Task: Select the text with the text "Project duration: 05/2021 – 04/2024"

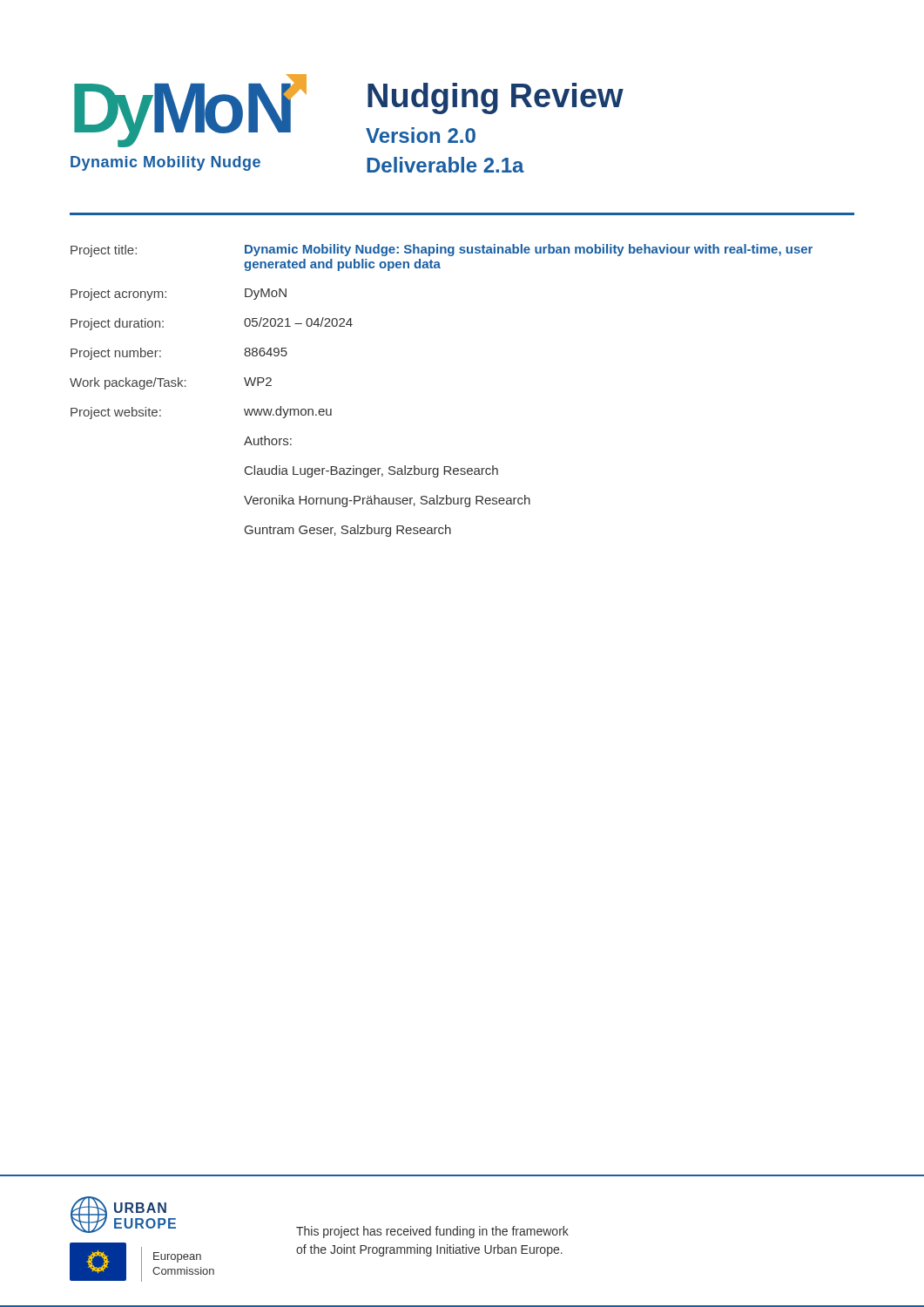Action: [115, 324]
